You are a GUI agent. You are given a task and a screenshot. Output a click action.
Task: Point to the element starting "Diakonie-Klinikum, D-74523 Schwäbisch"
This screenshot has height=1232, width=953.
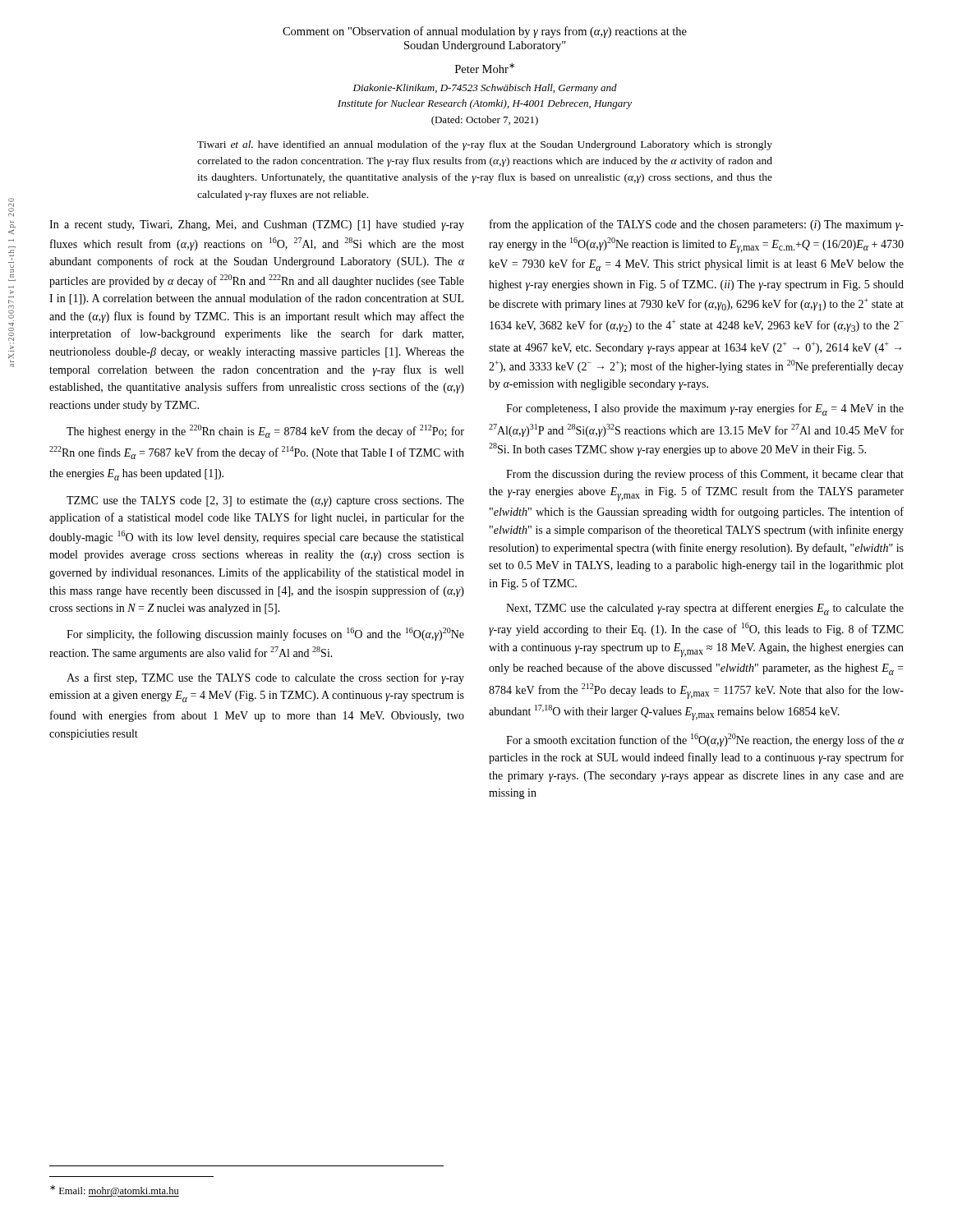coord(485,95)
